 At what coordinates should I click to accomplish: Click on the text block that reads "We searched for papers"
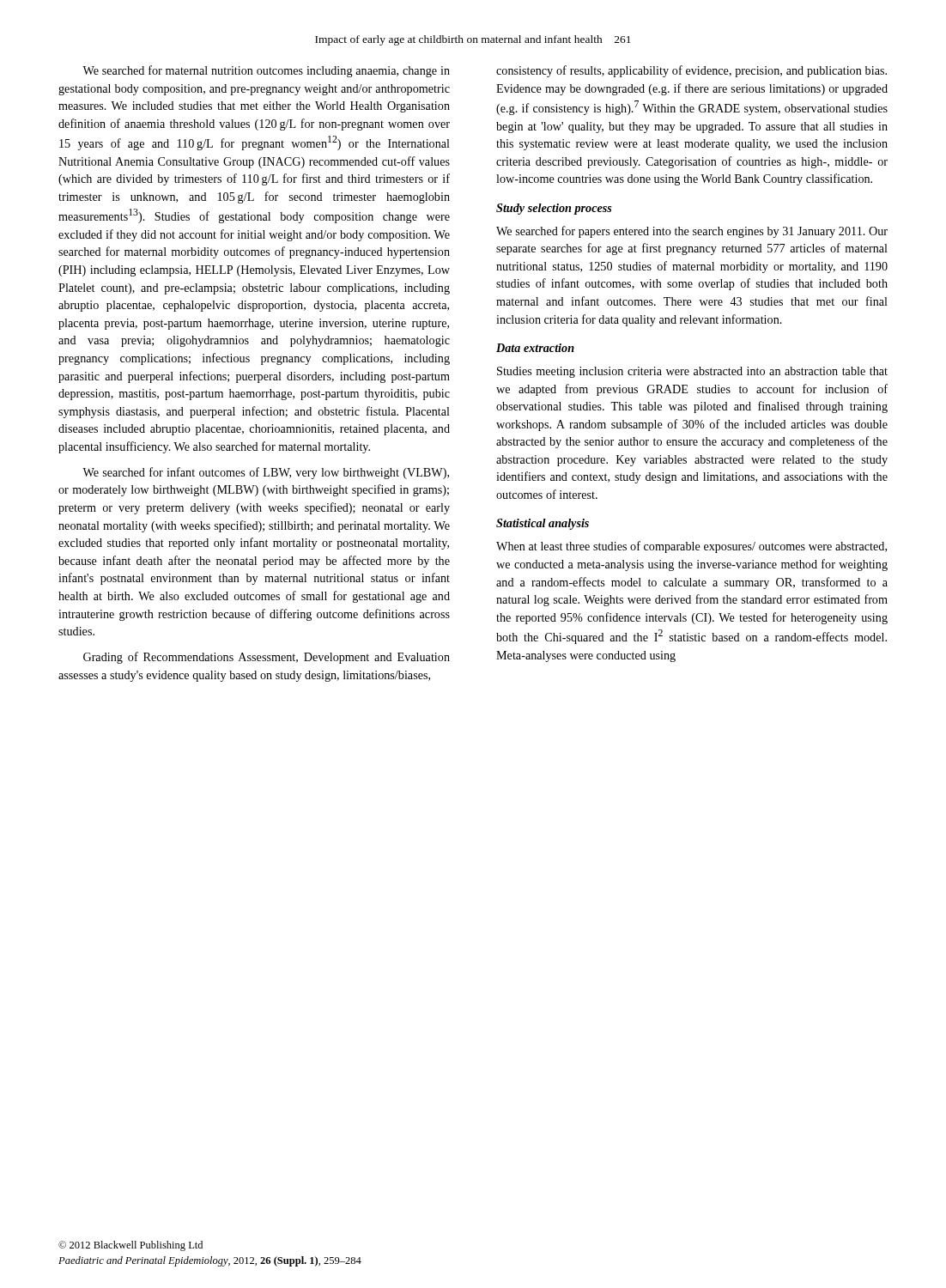pos(692,275)
